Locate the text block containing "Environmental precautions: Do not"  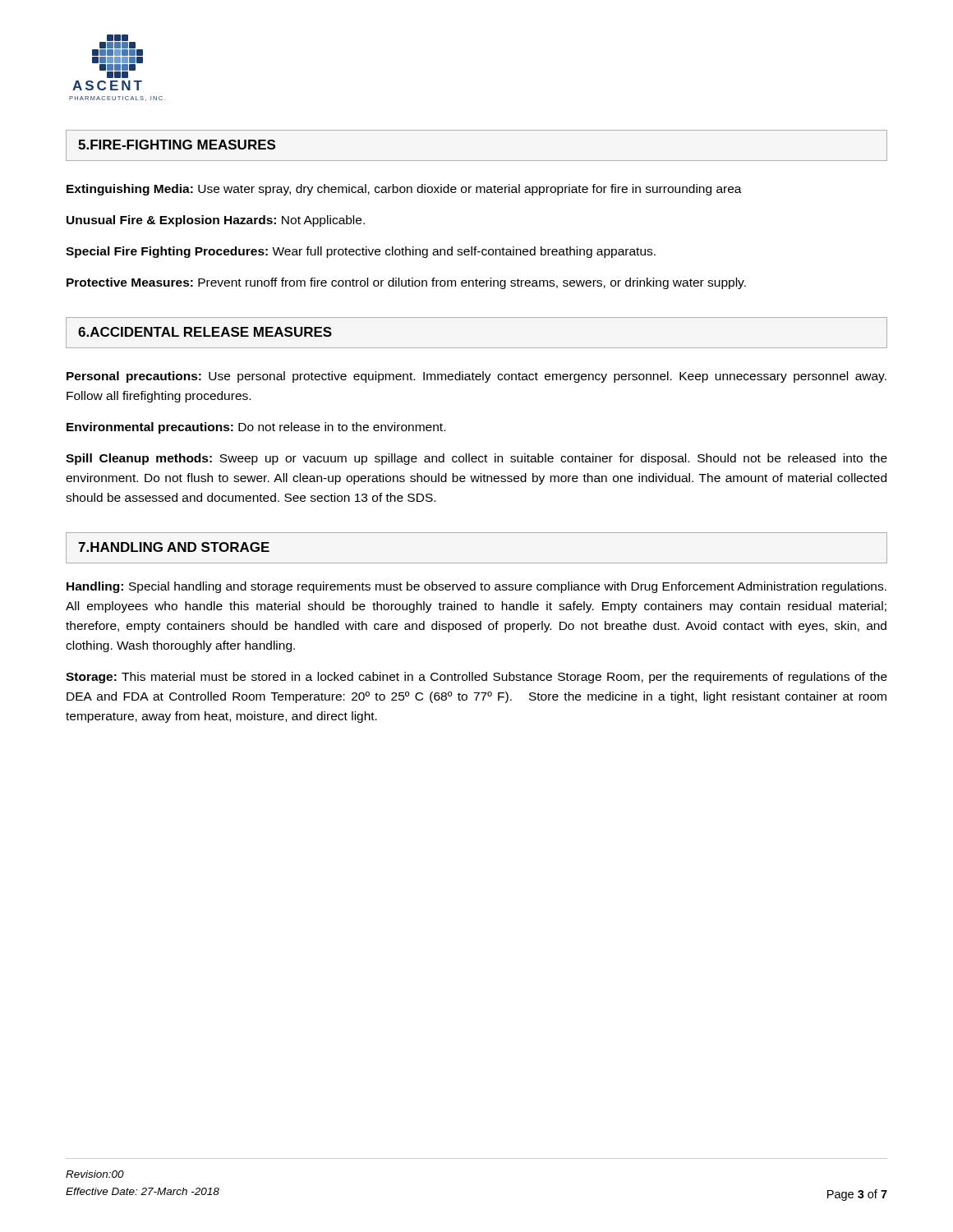point(256,428)
